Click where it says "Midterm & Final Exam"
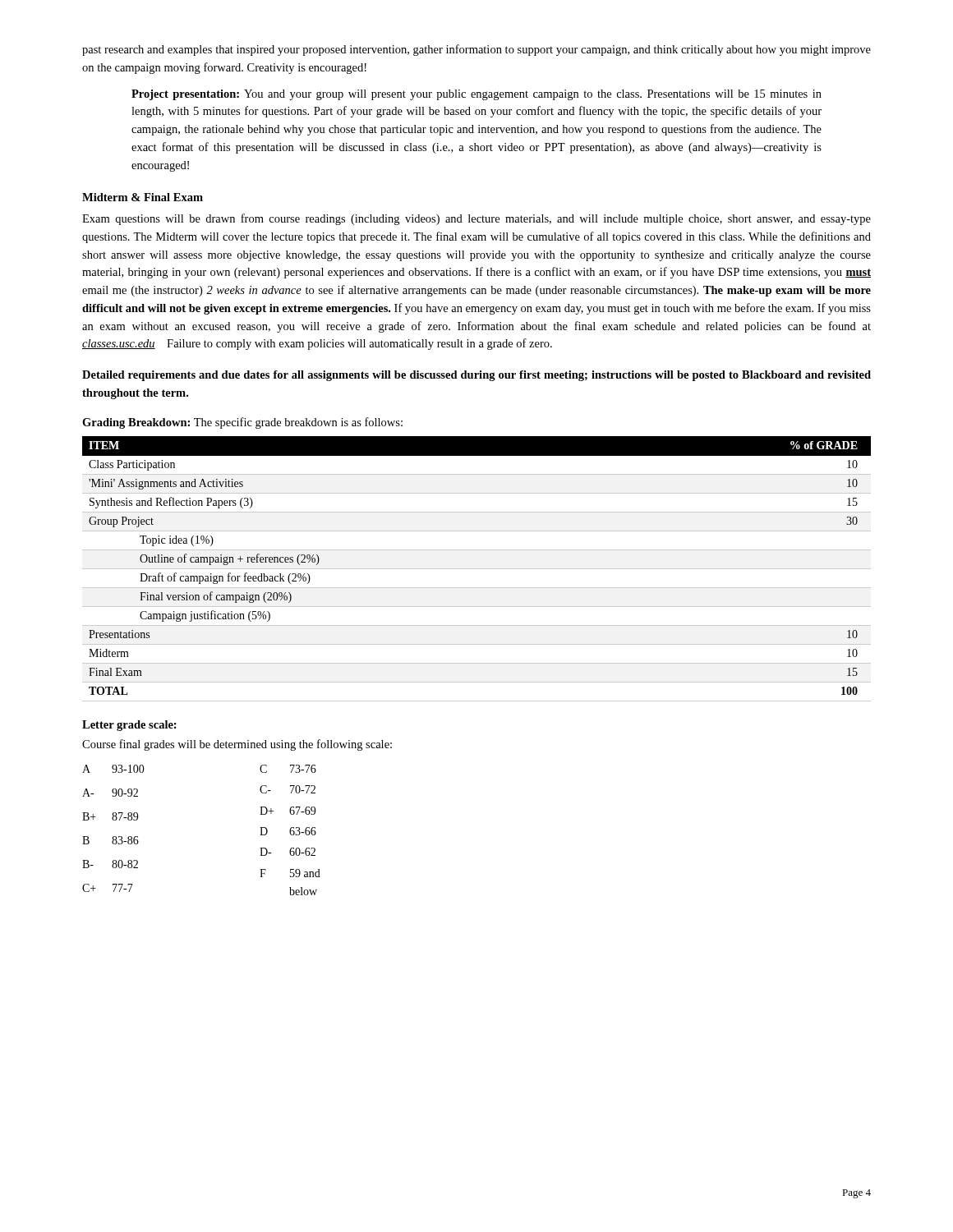953x1232 pixels. point(143,197)
